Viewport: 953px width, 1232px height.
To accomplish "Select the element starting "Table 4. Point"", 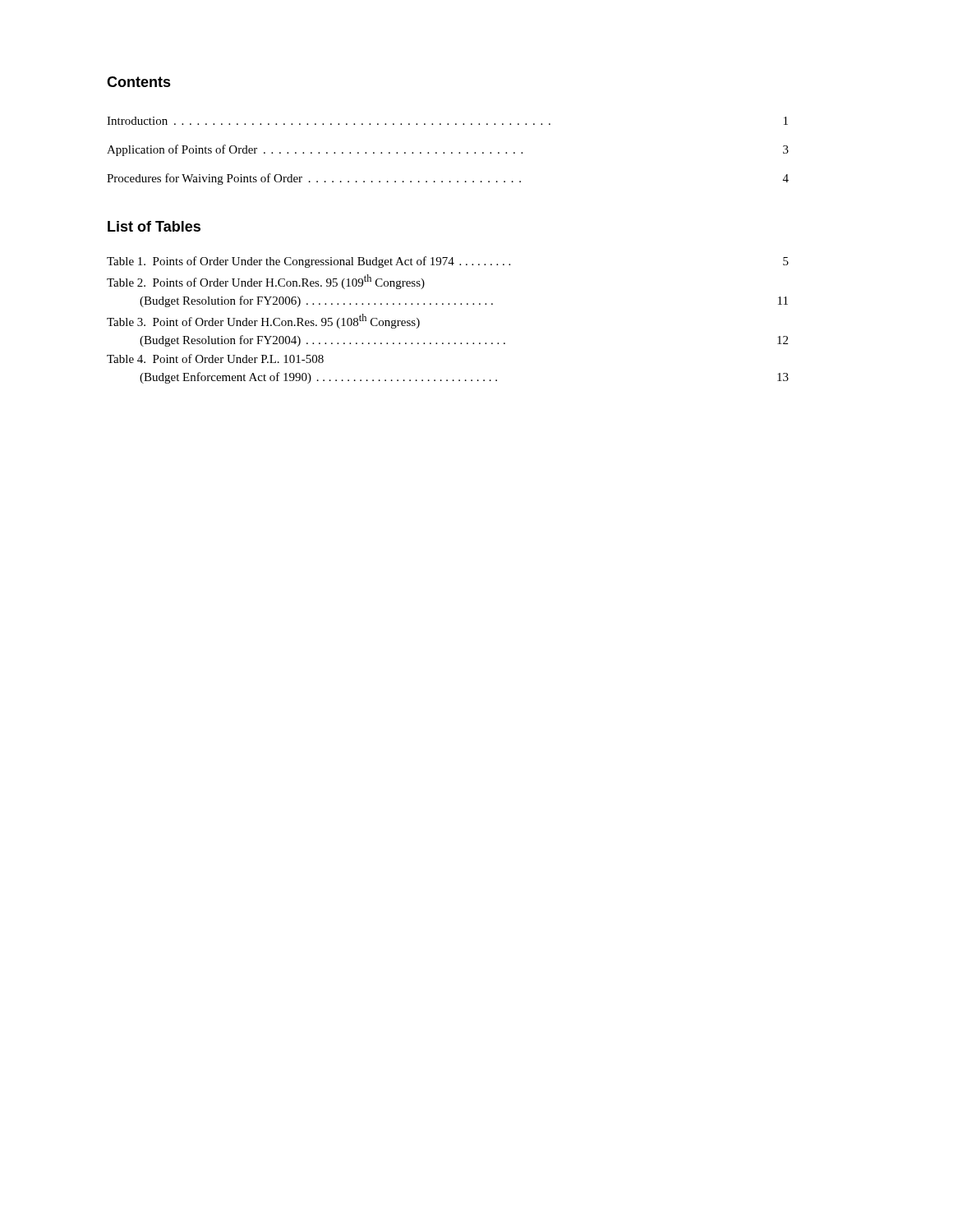I will [x=448, y=368].
